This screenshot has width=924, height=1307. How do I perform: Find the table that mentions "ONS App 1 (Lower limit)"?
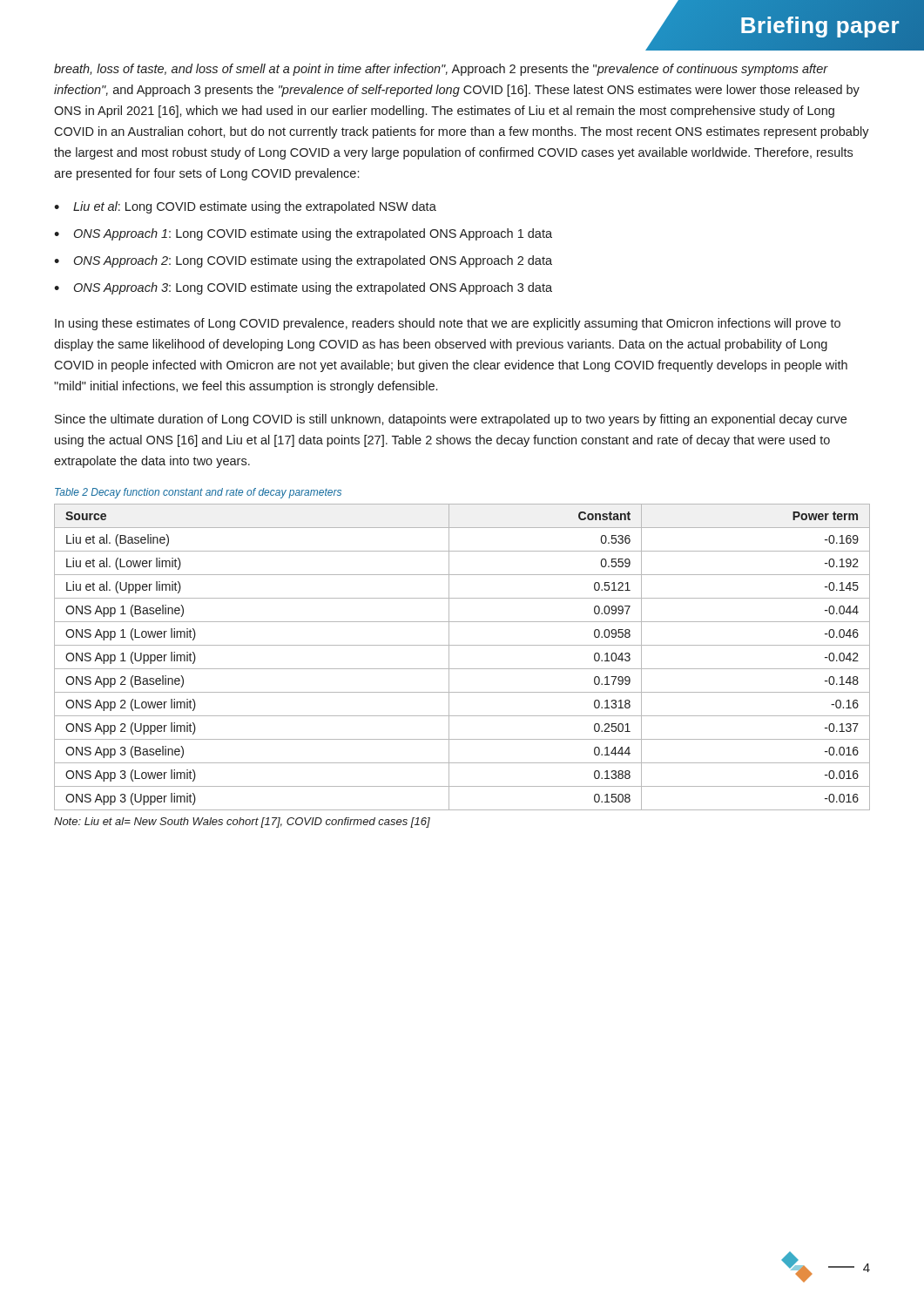pyautogui.click(x=462, y=657)
